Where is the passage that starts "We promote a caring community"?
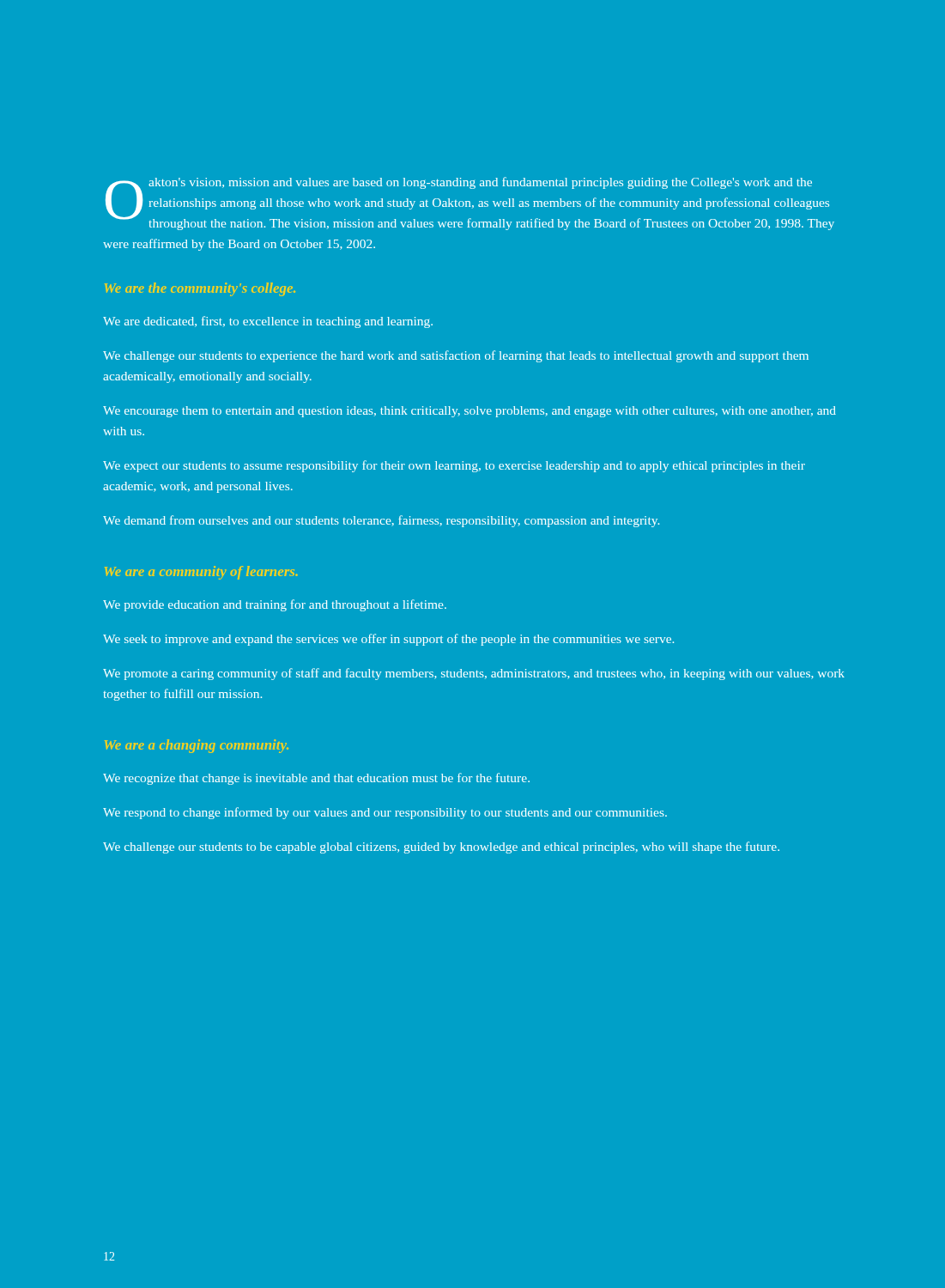 pyautogui.click(x=474, y=683)
